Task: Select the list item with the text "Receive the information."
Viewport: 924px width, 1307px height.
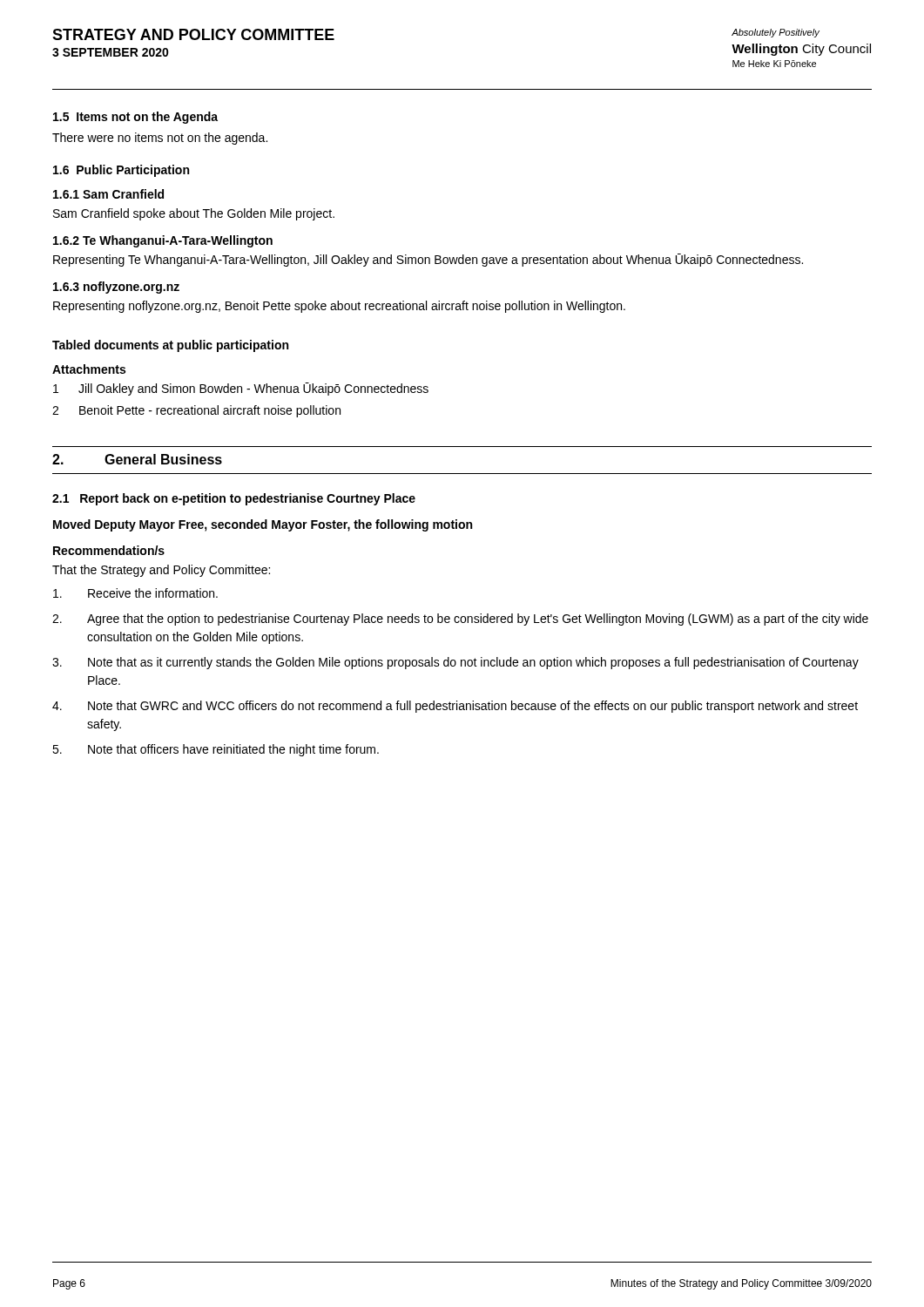Action: [x=135, y=593]
